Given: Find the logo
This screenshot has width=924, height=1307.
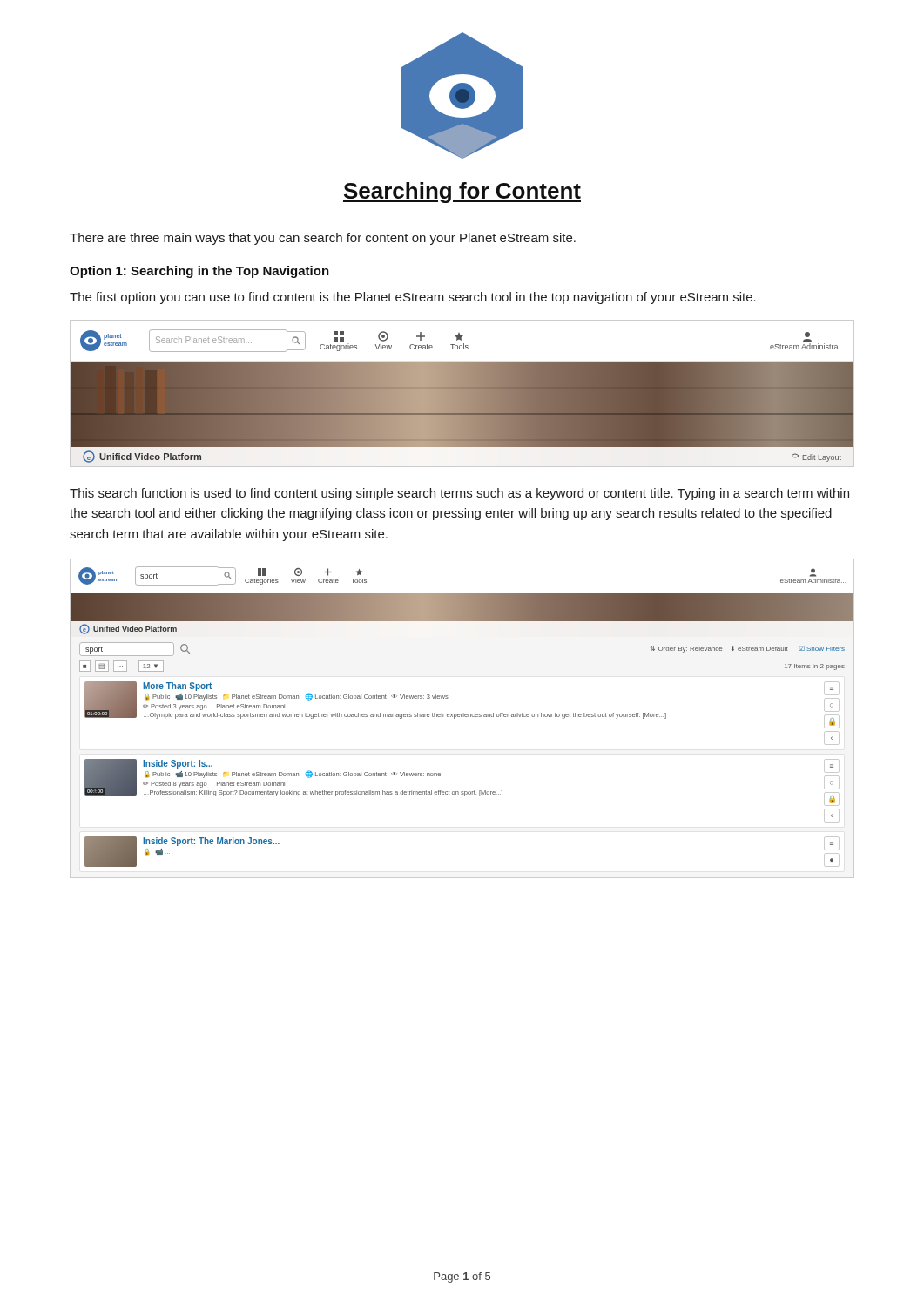Looking at the screenshot, I should pos(462,86).
